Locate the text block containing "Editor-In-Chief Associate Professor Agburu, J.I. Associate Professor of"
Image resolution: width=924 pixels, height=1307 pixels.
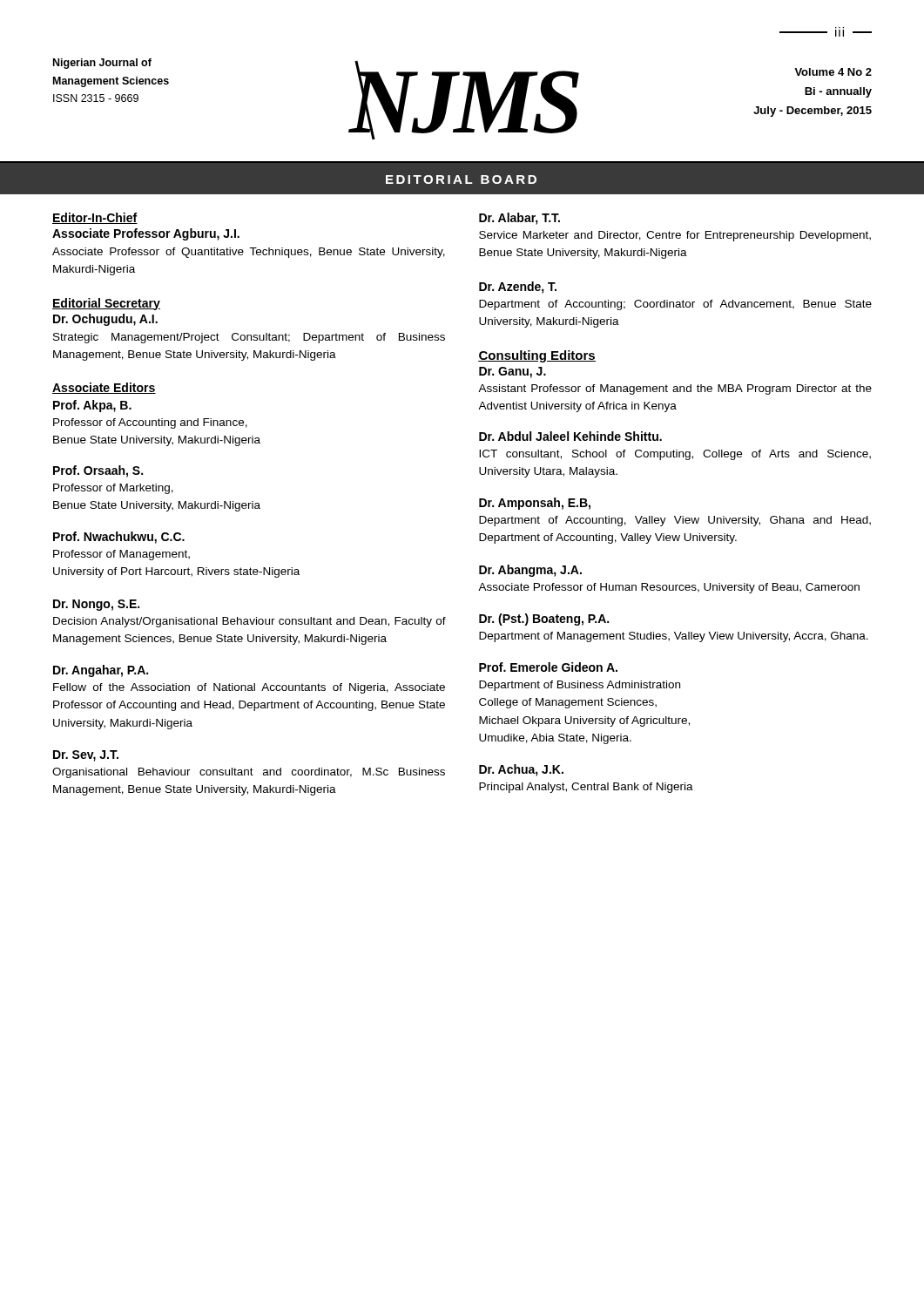[x=249, y=245]
